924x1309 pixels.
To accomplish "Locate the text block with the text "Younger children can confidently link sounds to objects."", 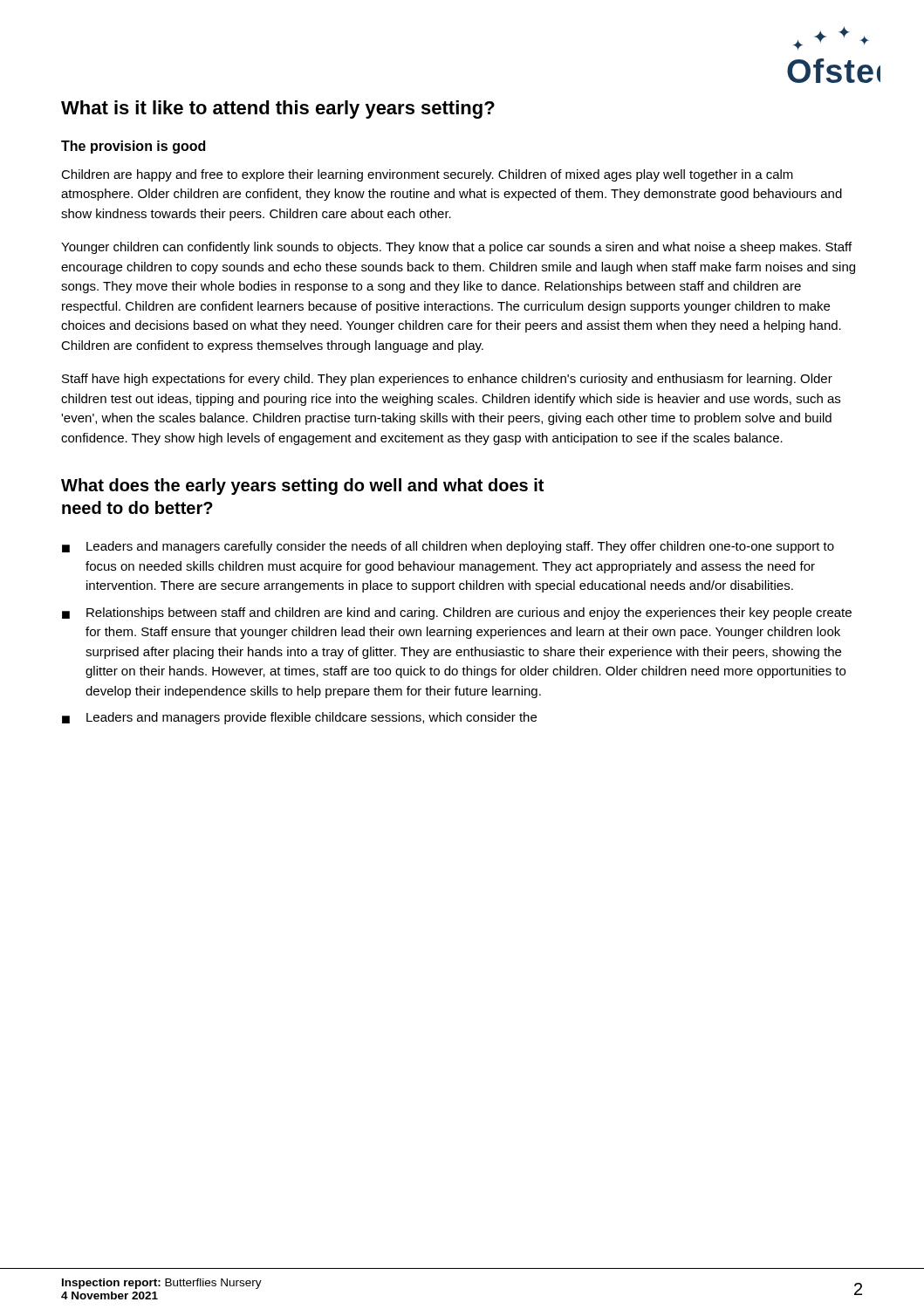I will coord(459,296).
